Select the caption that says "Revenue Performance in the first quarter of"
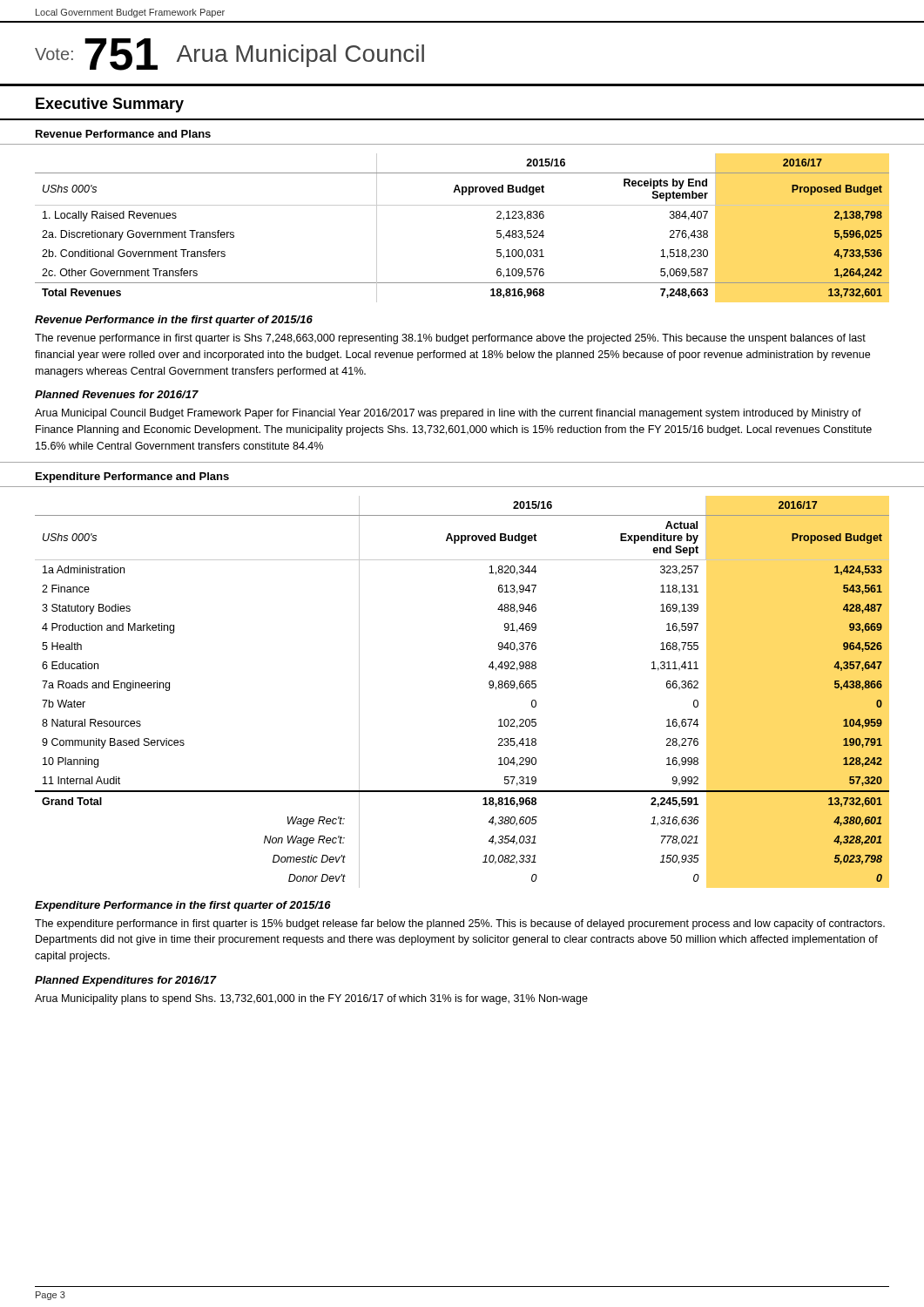Screen dimensions: 1307x924 point(174,319)
